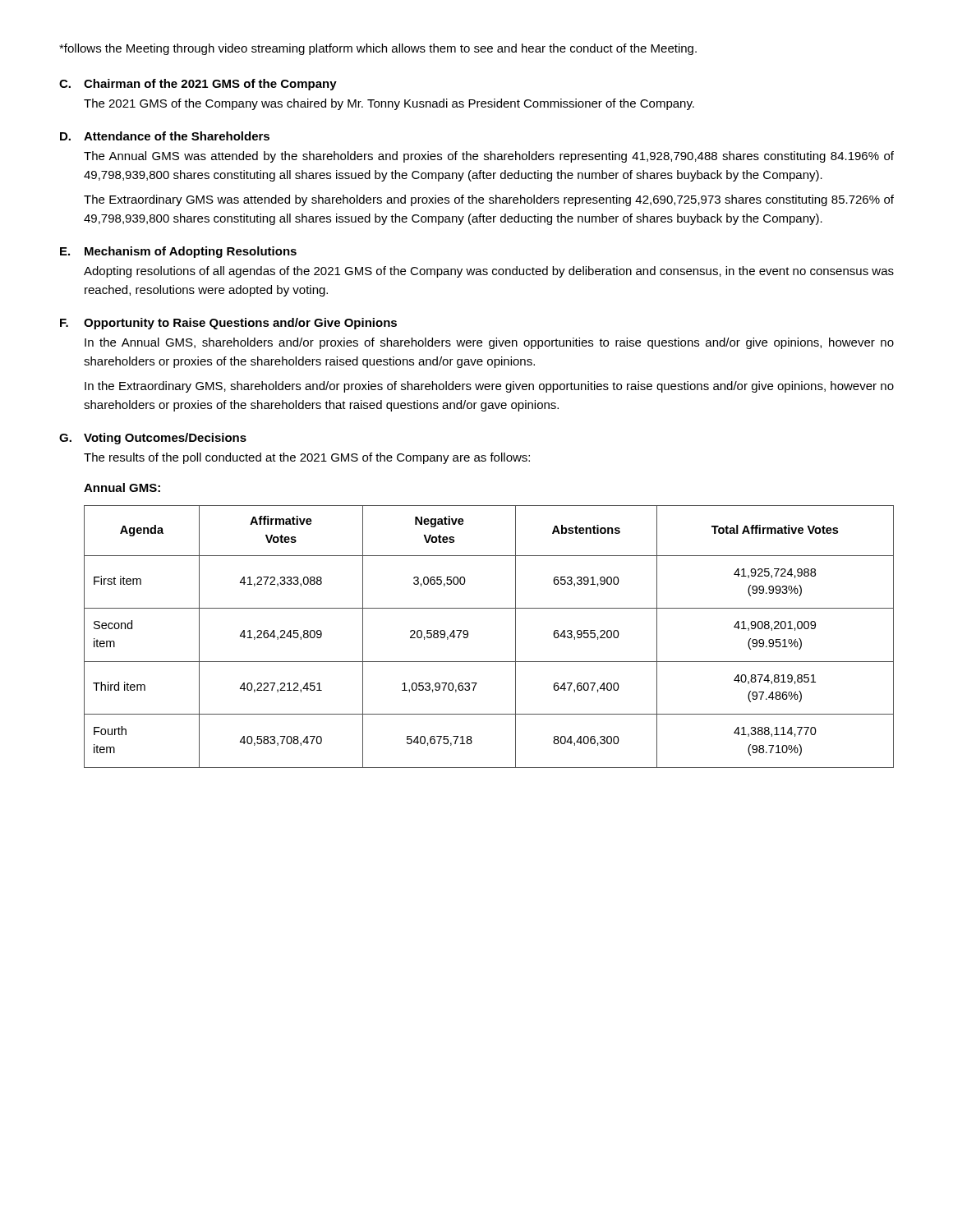Point to "Annual GMS:"

pos(122,487)
